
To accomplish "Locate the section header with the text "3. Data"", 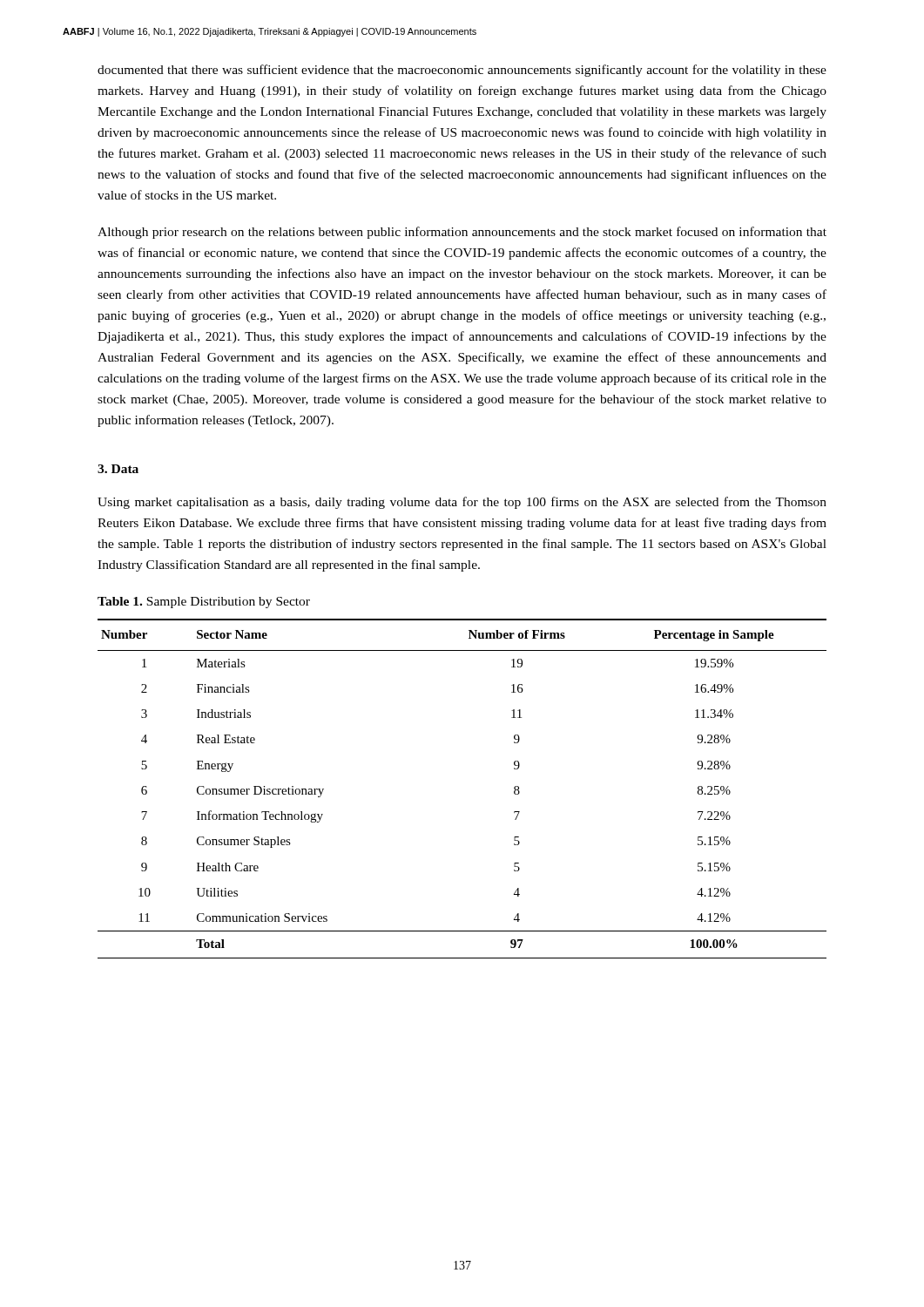I will tap(118, 469).
